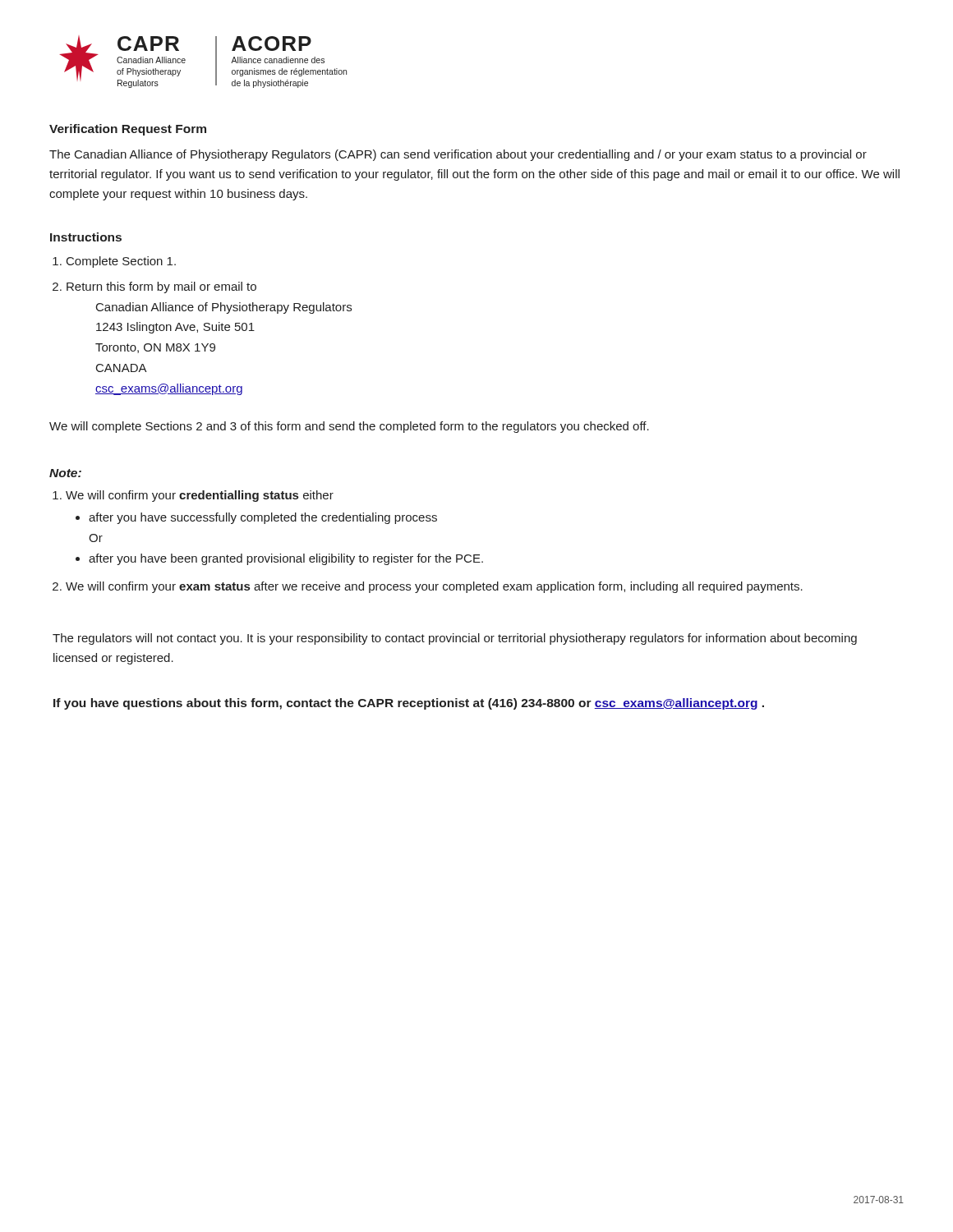Point to the text starting "The regulators will not contact"
This screenshot has height=1232, width=953.
click(x=455, y=648)
